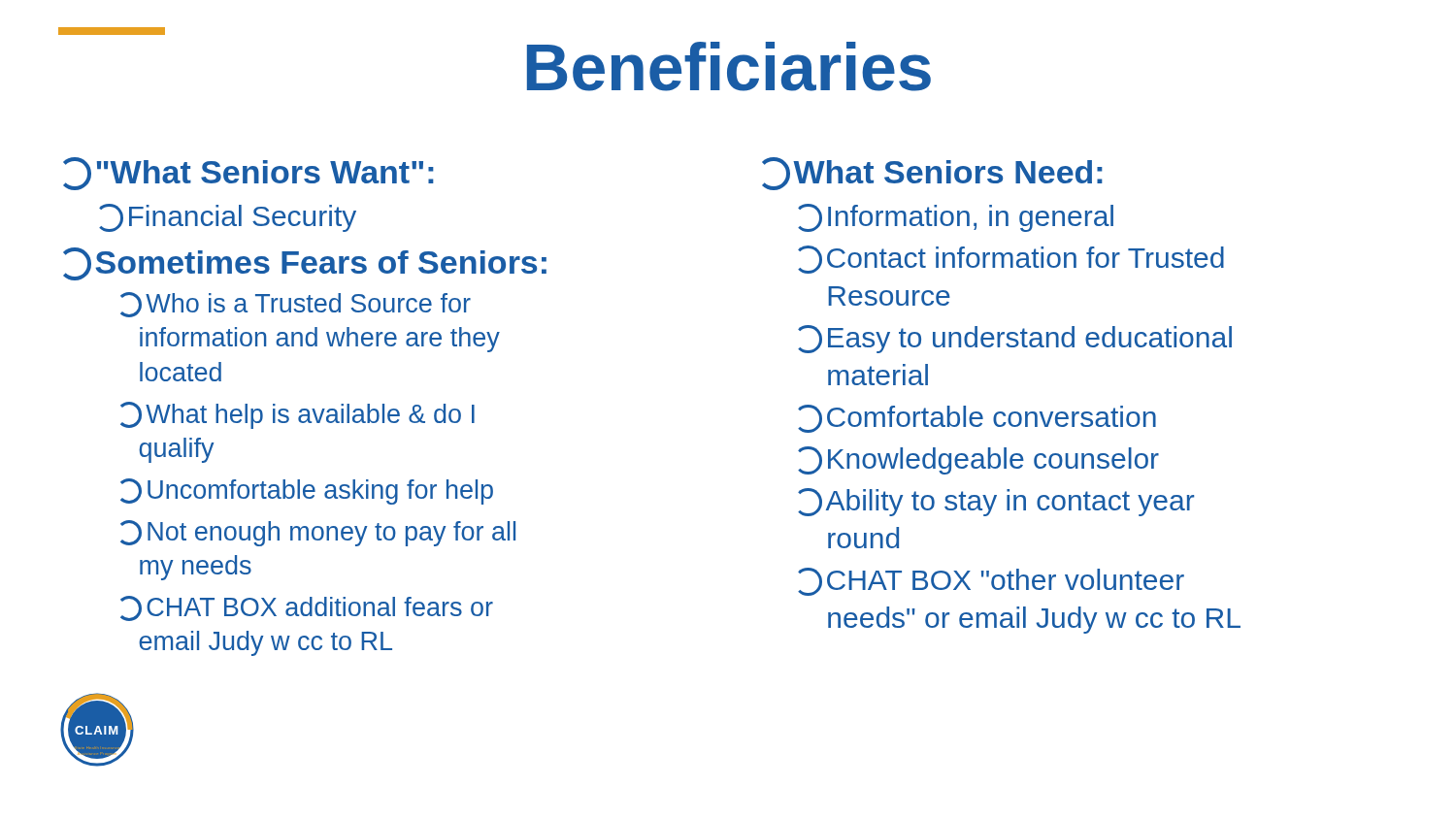
Task: Locate the logo
Action: pos(121,733)
